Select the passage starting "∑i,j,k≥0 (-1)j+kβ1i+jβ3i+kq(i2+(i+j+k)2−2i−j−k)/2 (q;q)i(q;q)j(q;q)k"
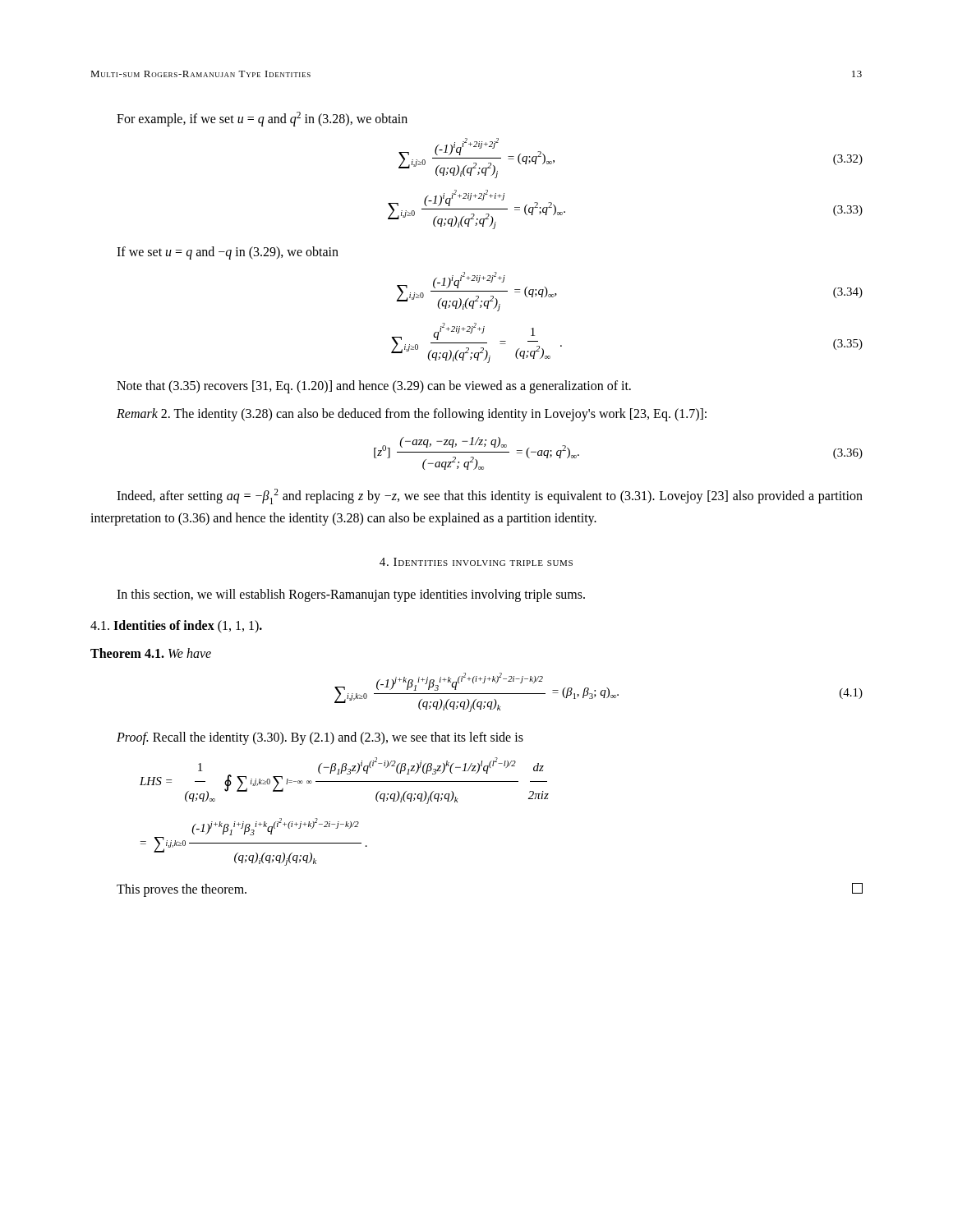The width and height of the screenshot is (953, 1232). pyautogui.click(x=598, y=693)
